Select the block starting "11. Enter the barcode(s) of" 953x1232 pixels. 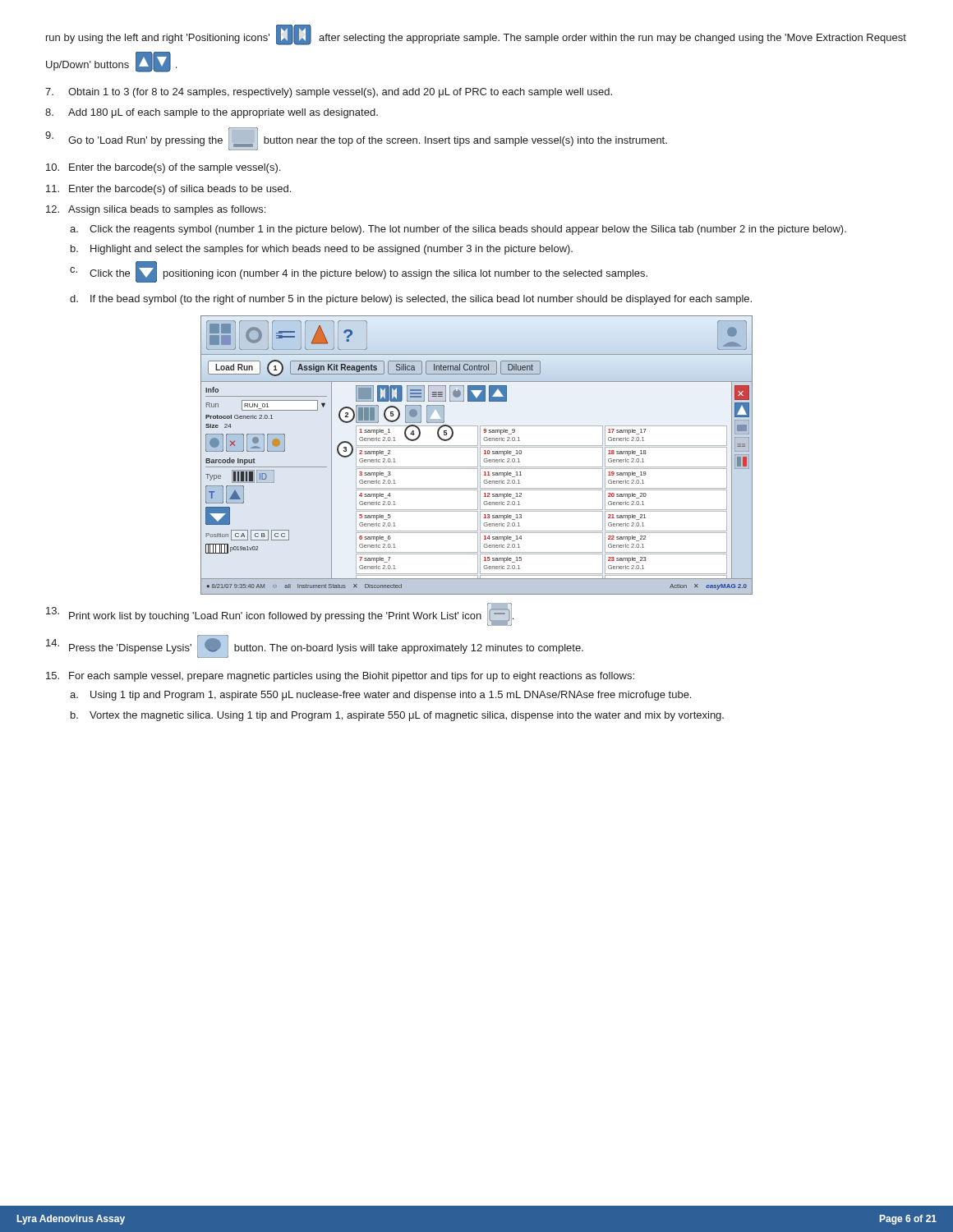(x=168, y=190)
